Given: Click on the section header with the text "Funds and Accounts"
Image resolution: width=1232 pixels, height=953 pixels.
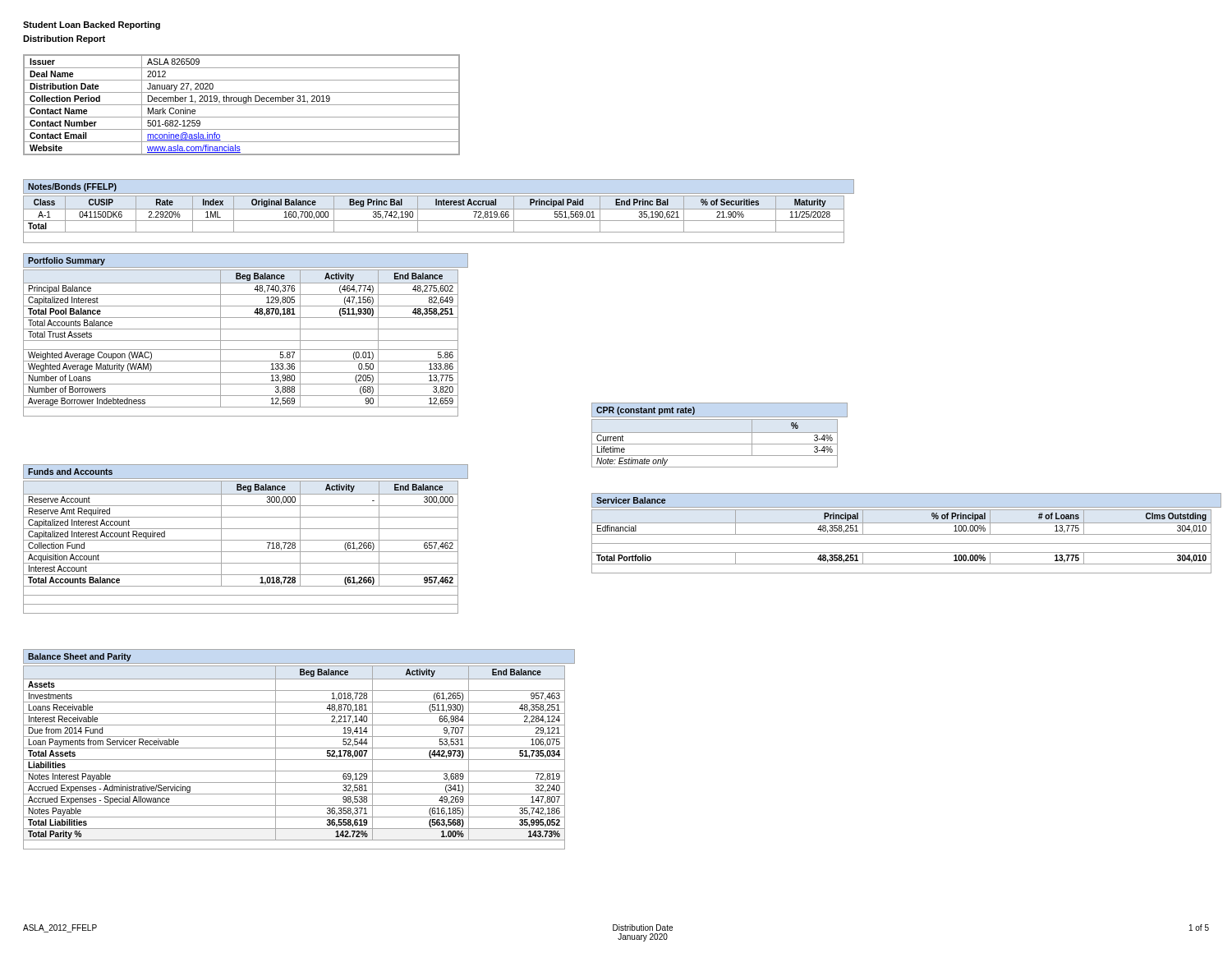Looking at the screenshot, I should pyautogui.click(x=70, y=472).
